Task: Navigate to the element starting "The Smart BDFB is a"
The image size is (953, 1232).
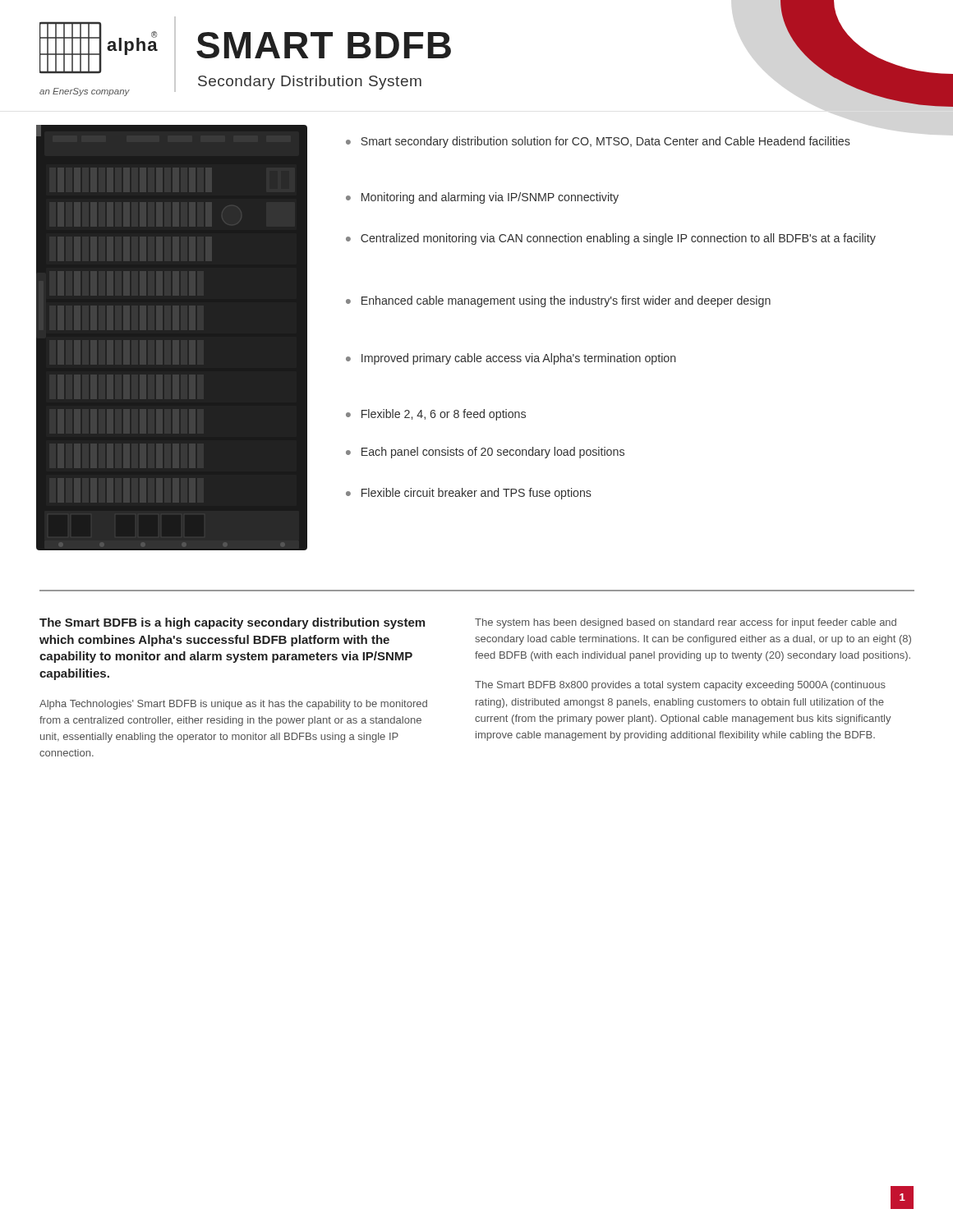Action: click(x=233, y=648)
